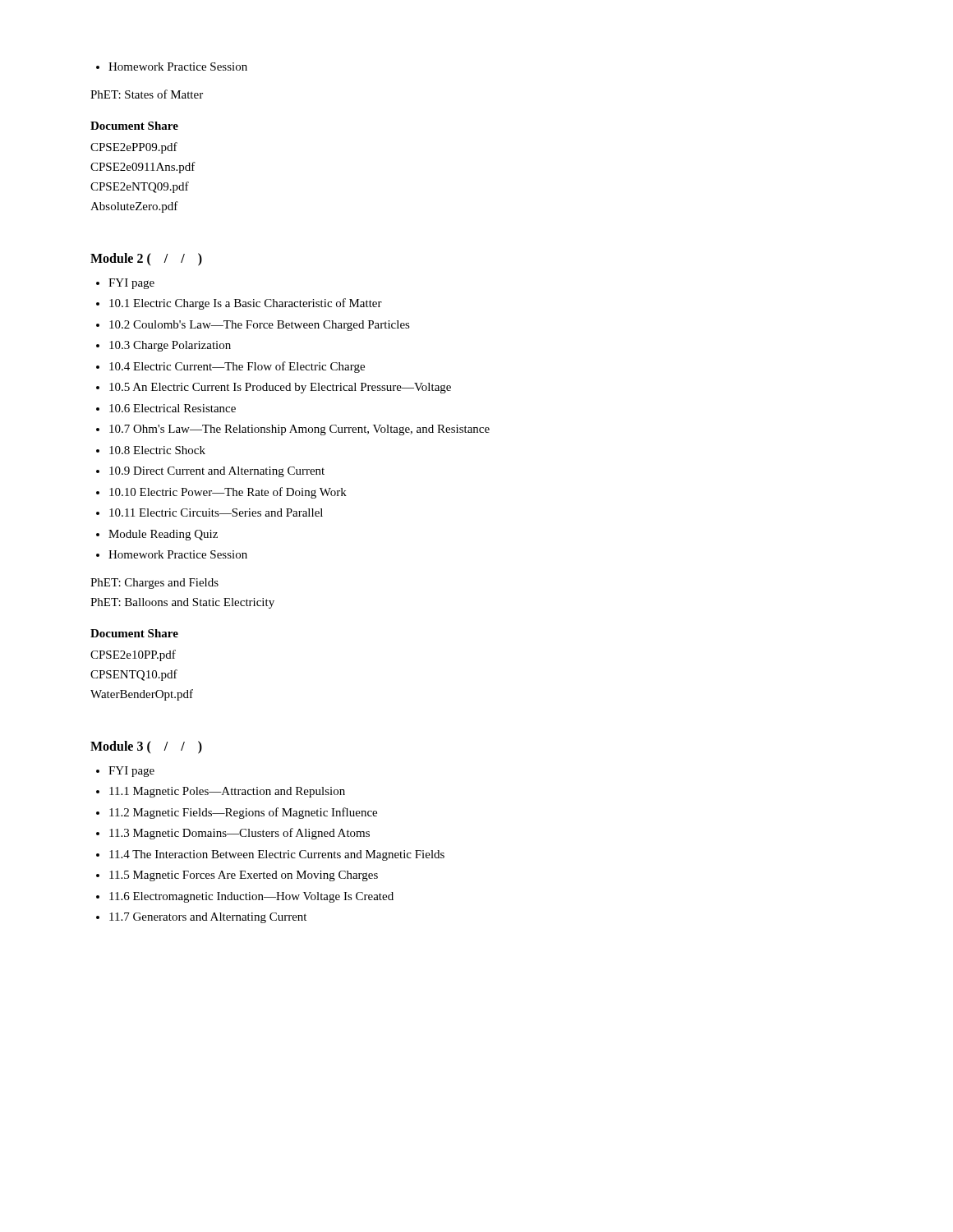Find the section header containing "Module 3 ( / / )"
953x1232 pixels.
coord(146,746)
